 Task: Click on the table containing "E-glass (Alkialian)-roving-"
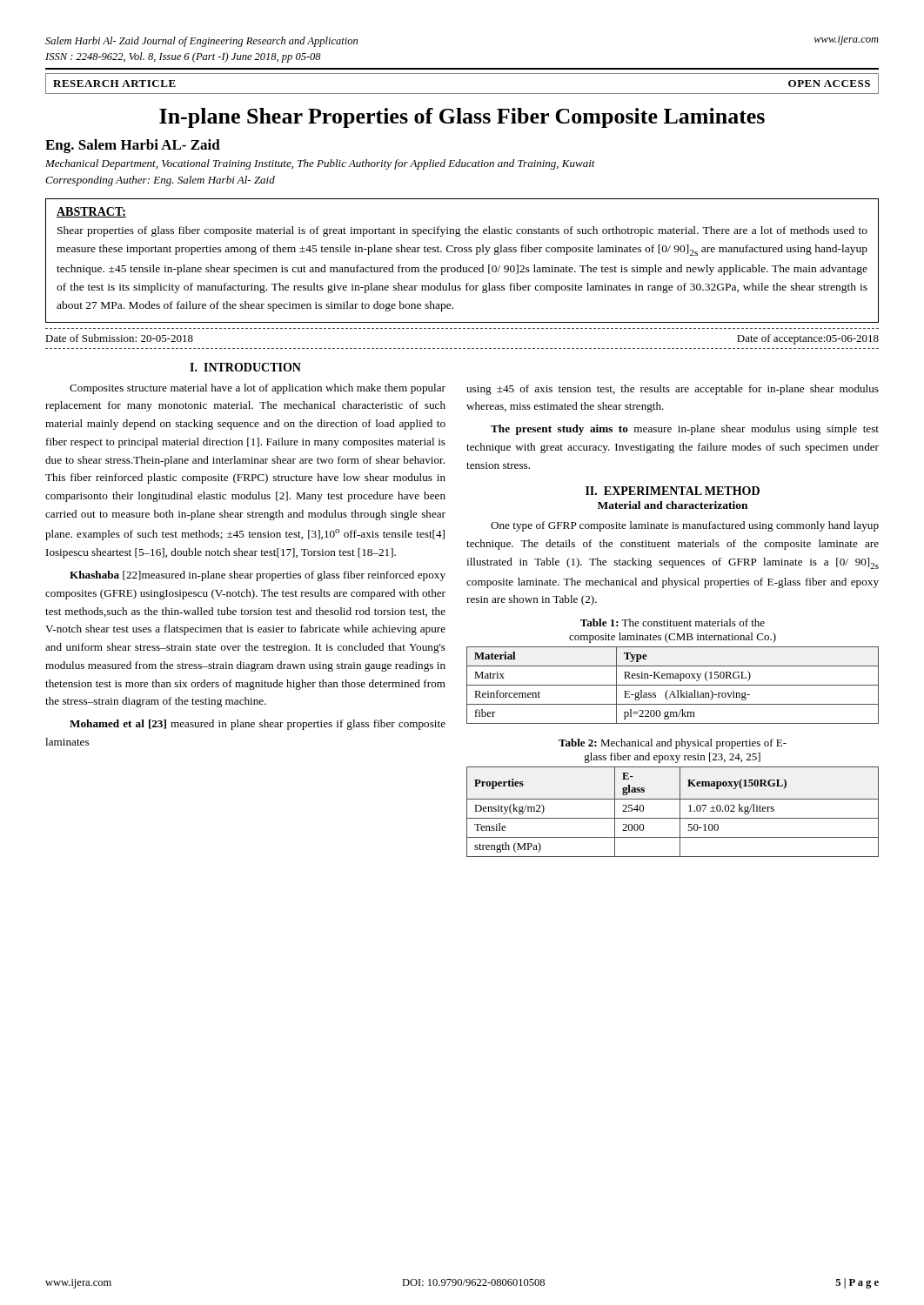673,685
